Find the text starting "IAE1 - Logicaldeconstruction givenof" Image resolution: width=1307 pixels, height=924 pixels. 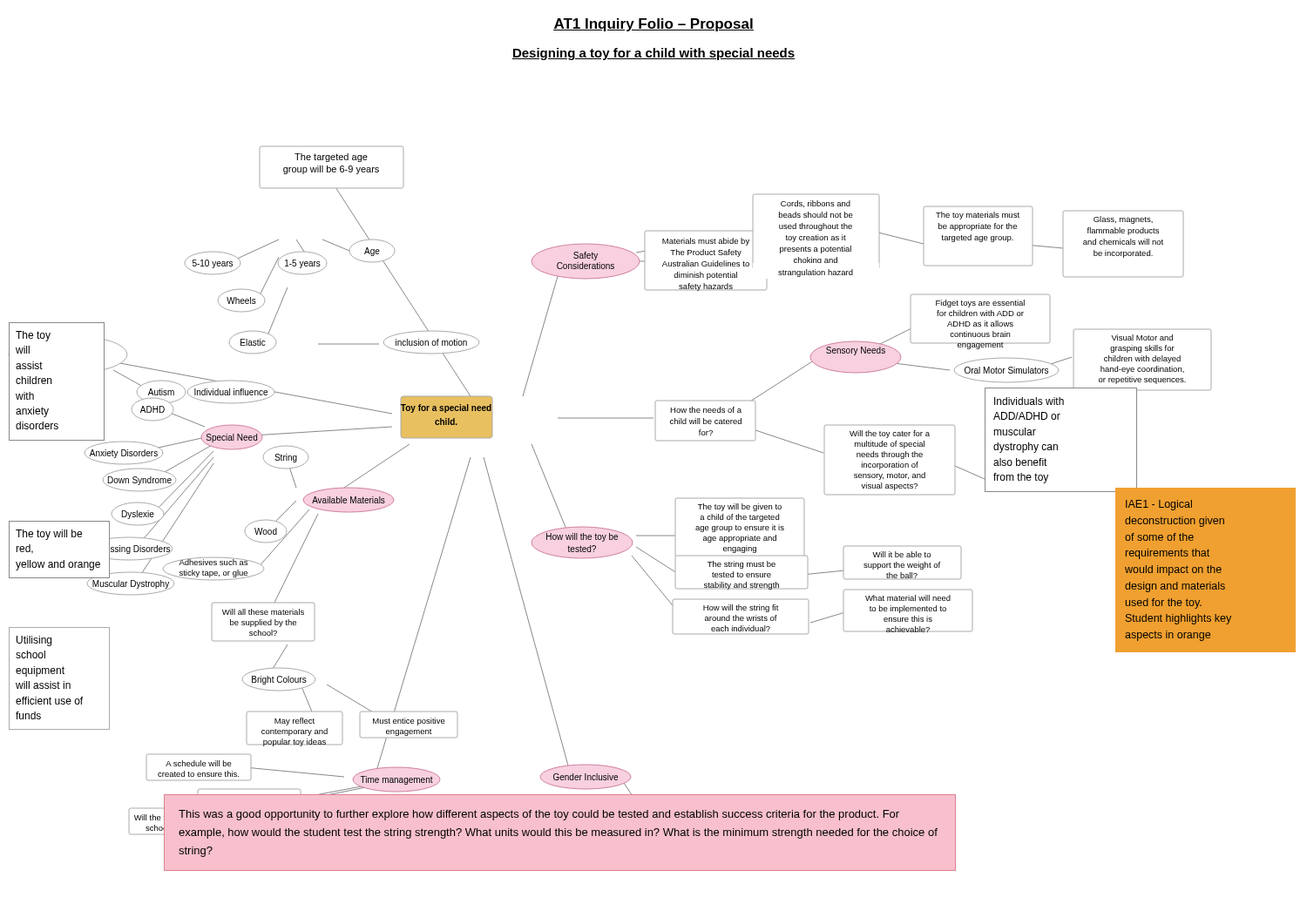1178,570
